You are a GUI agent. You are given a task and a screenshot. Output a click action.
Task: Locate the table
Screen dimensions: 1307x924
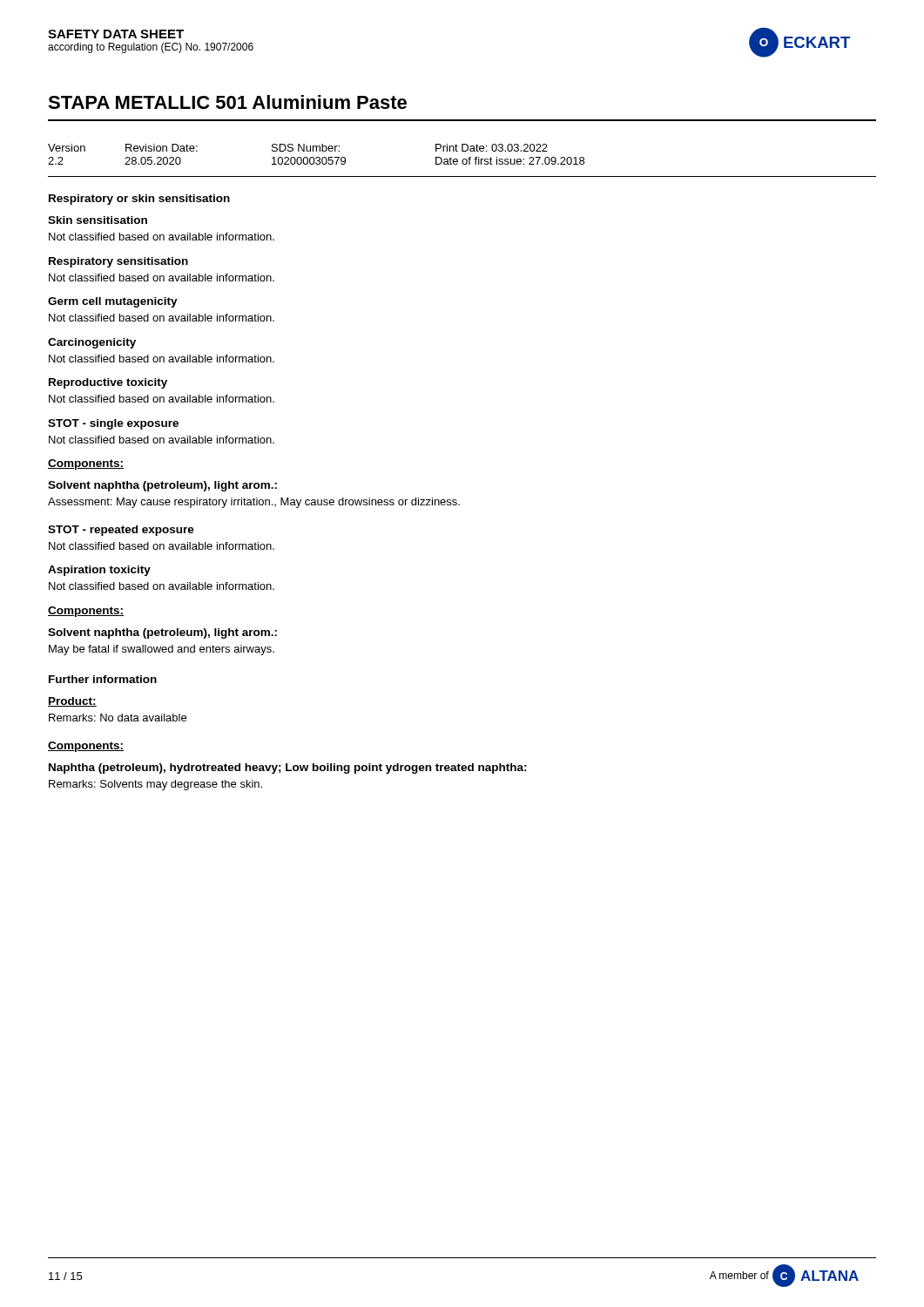pyautogui.click(x=462, y=154)
